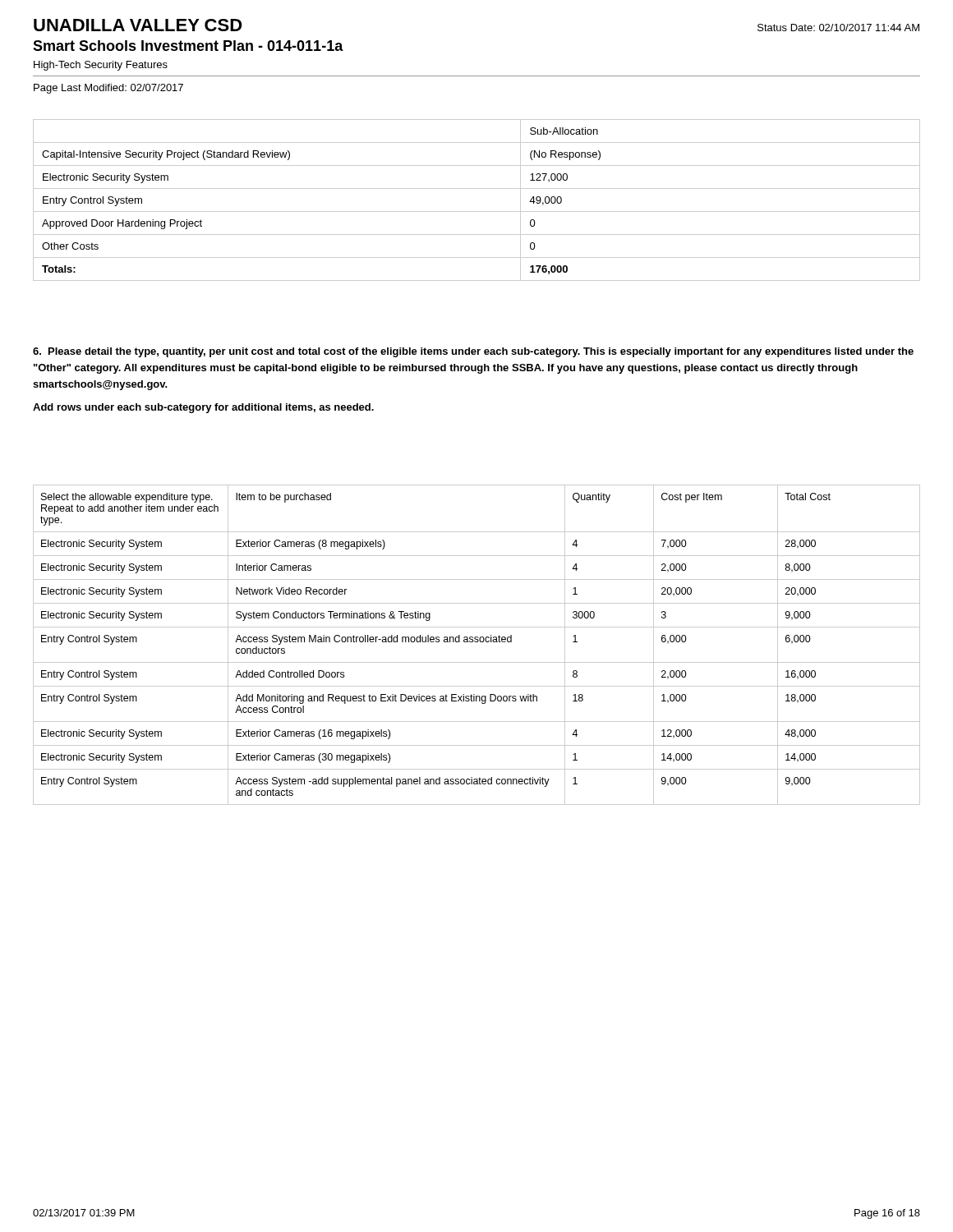Navigate to the block starting "High-Tech Security Features"

[x=100, y=64]
